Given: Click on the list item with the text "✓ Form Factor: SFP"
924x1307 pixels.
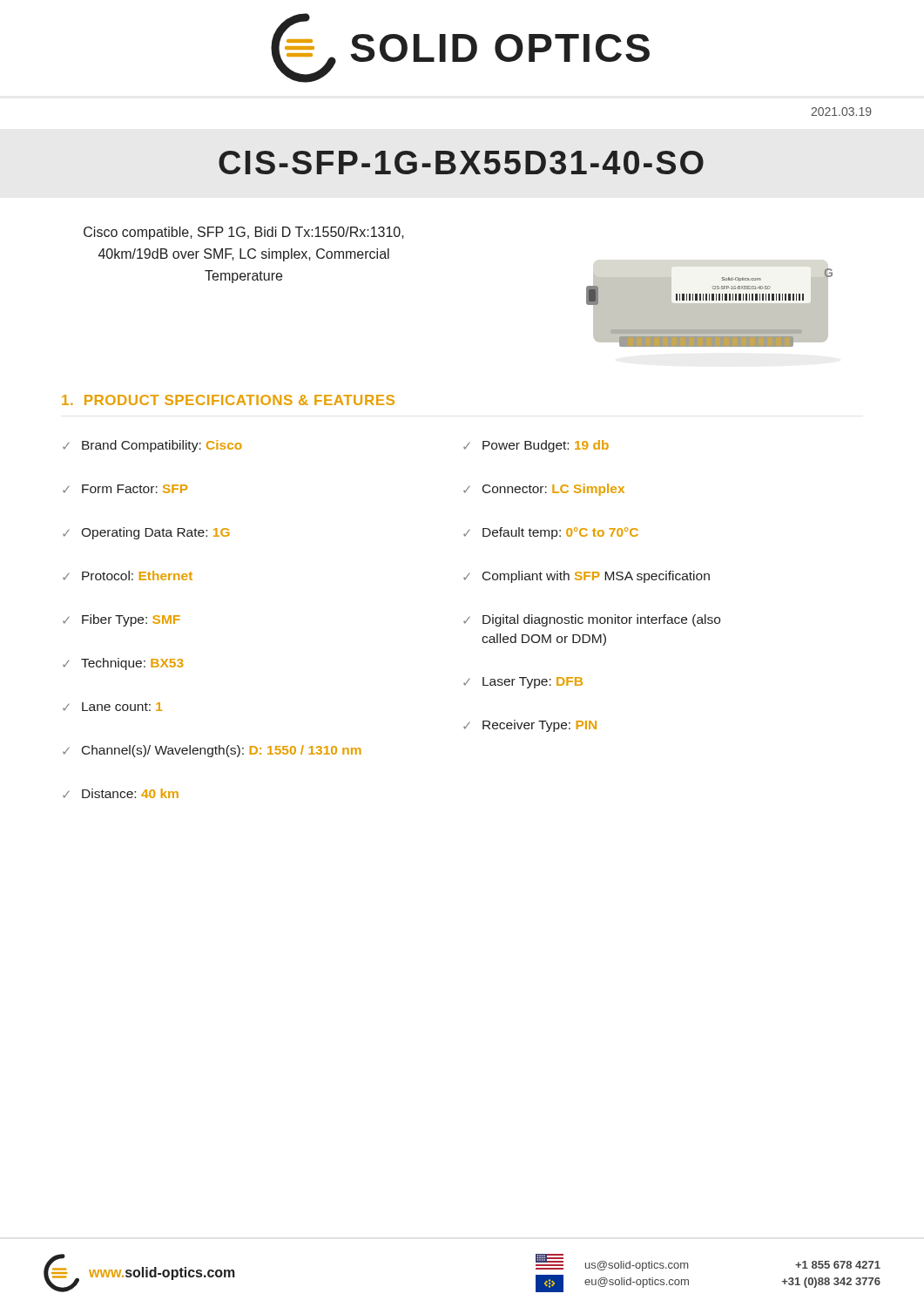Looking at the screenshot, I should point(125,489).
